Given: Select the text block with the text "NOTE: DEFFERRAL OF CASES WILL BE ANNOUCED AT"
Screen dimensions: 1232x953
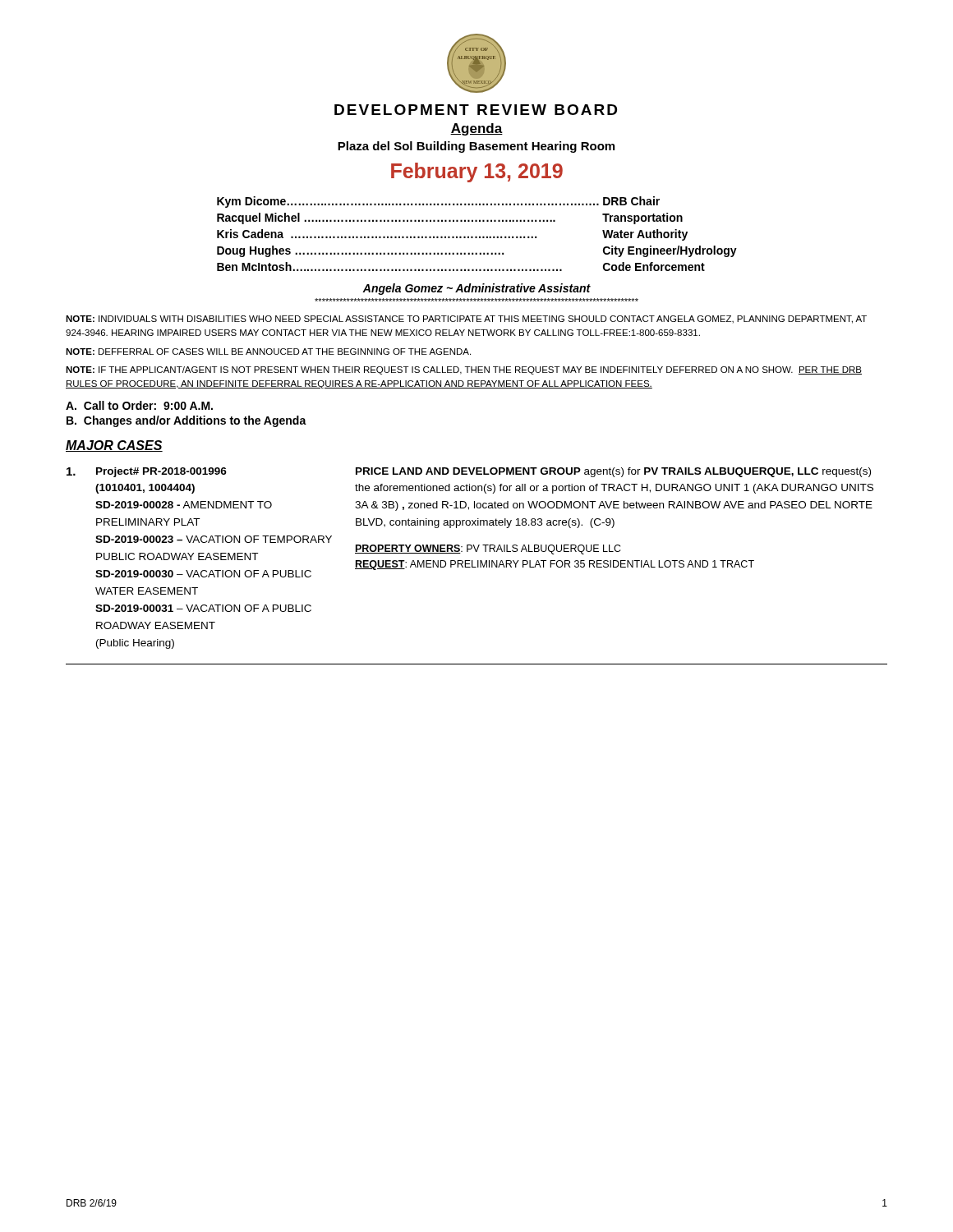Looking at the screenshot, I should point(269,351).
